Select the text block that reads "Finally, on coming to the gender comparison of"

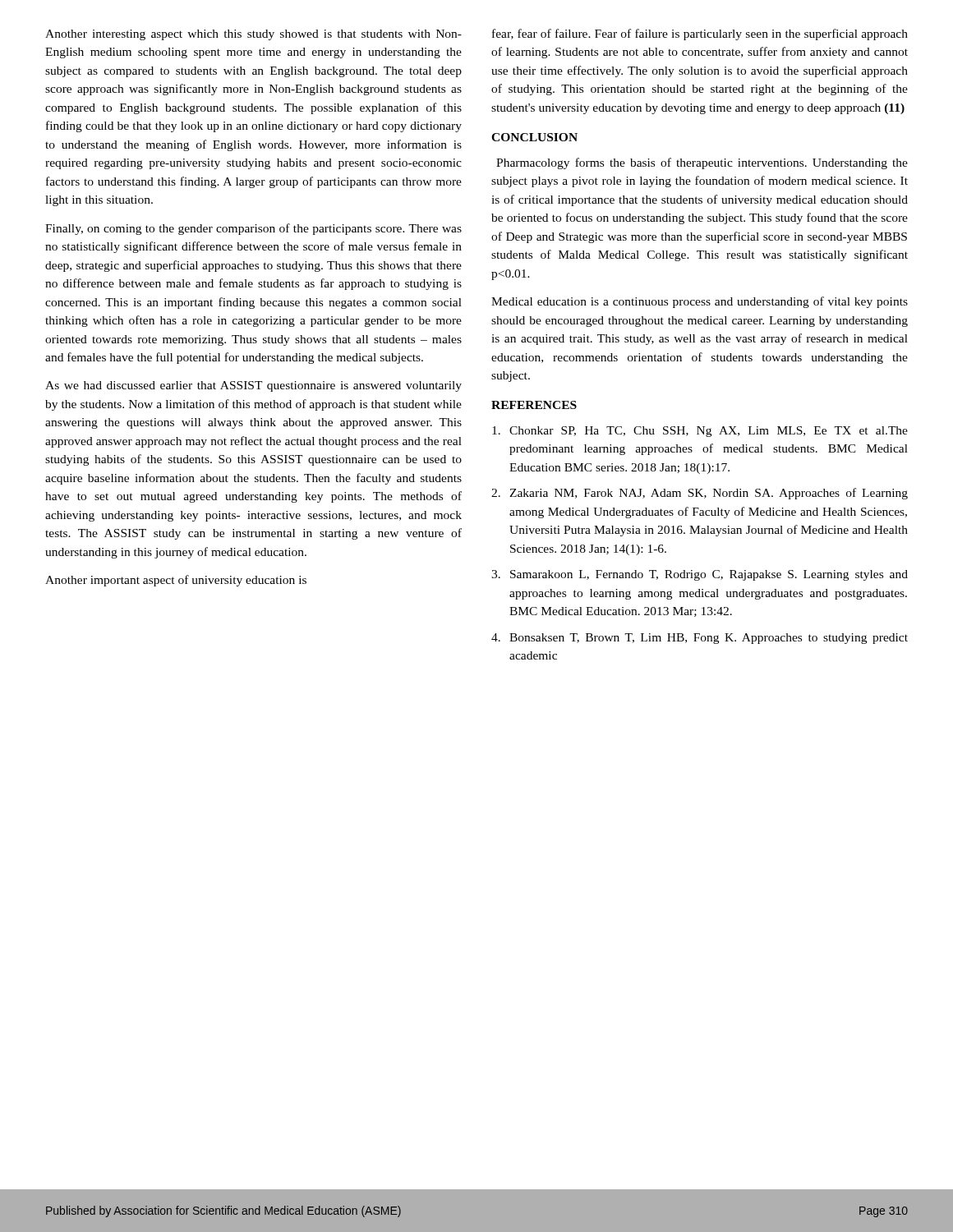(253, 293)
